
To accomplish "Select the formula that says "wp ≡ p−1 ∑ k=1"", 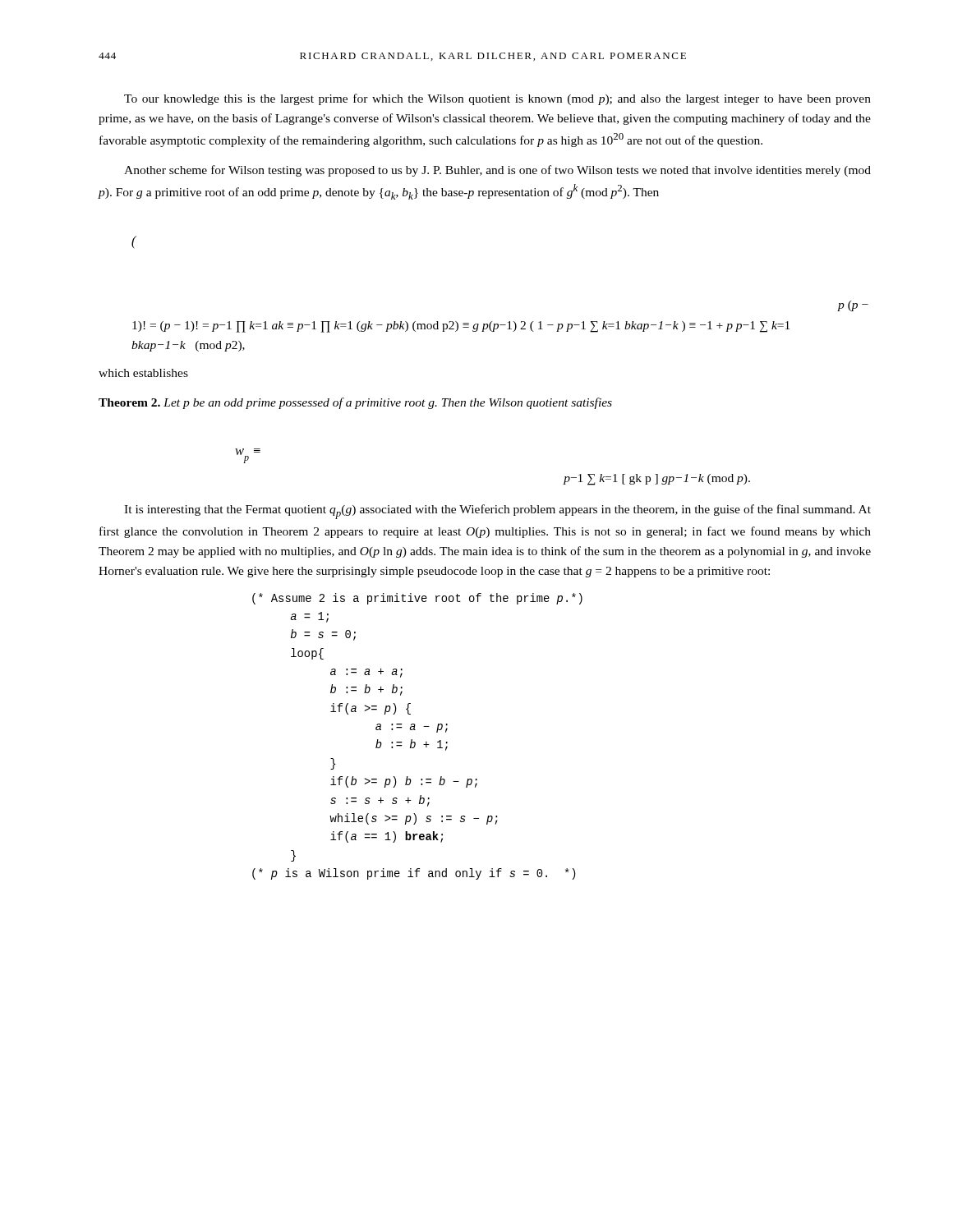I will pyautogui.click(x=248, y=456).
